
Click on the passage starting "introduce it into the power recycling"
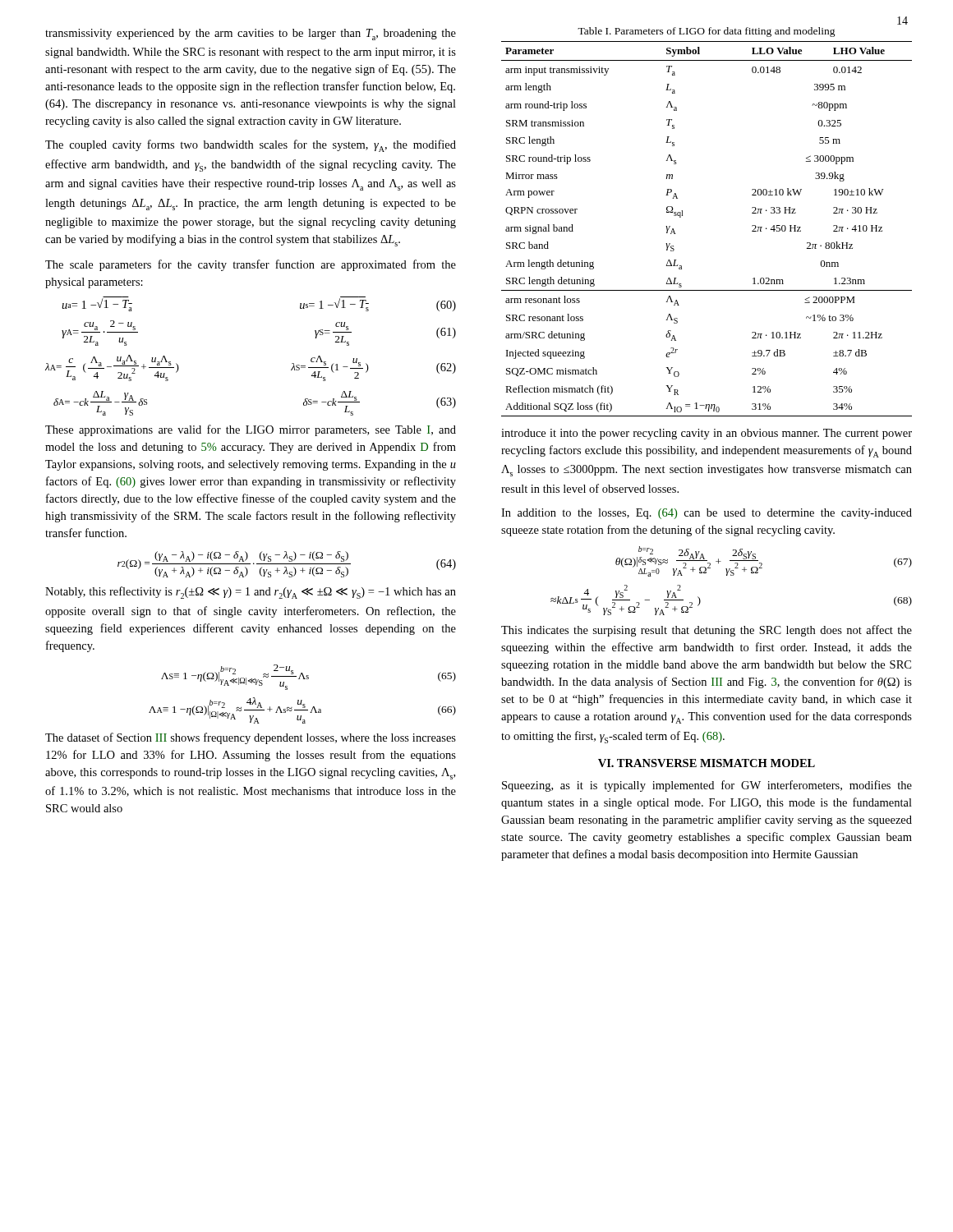707,461
